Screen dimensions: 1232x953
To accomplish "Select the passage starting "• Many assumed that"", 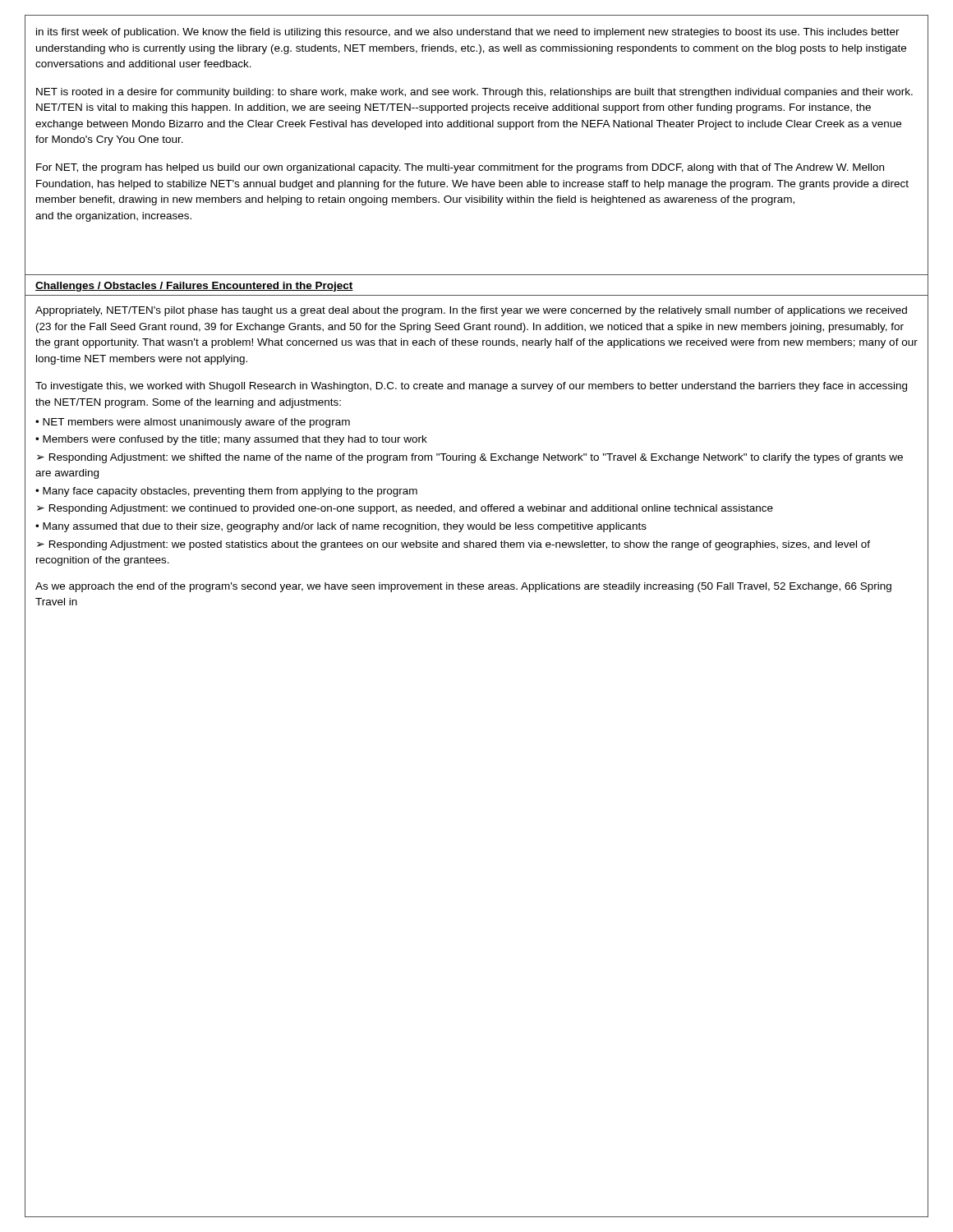I will 341,526.
